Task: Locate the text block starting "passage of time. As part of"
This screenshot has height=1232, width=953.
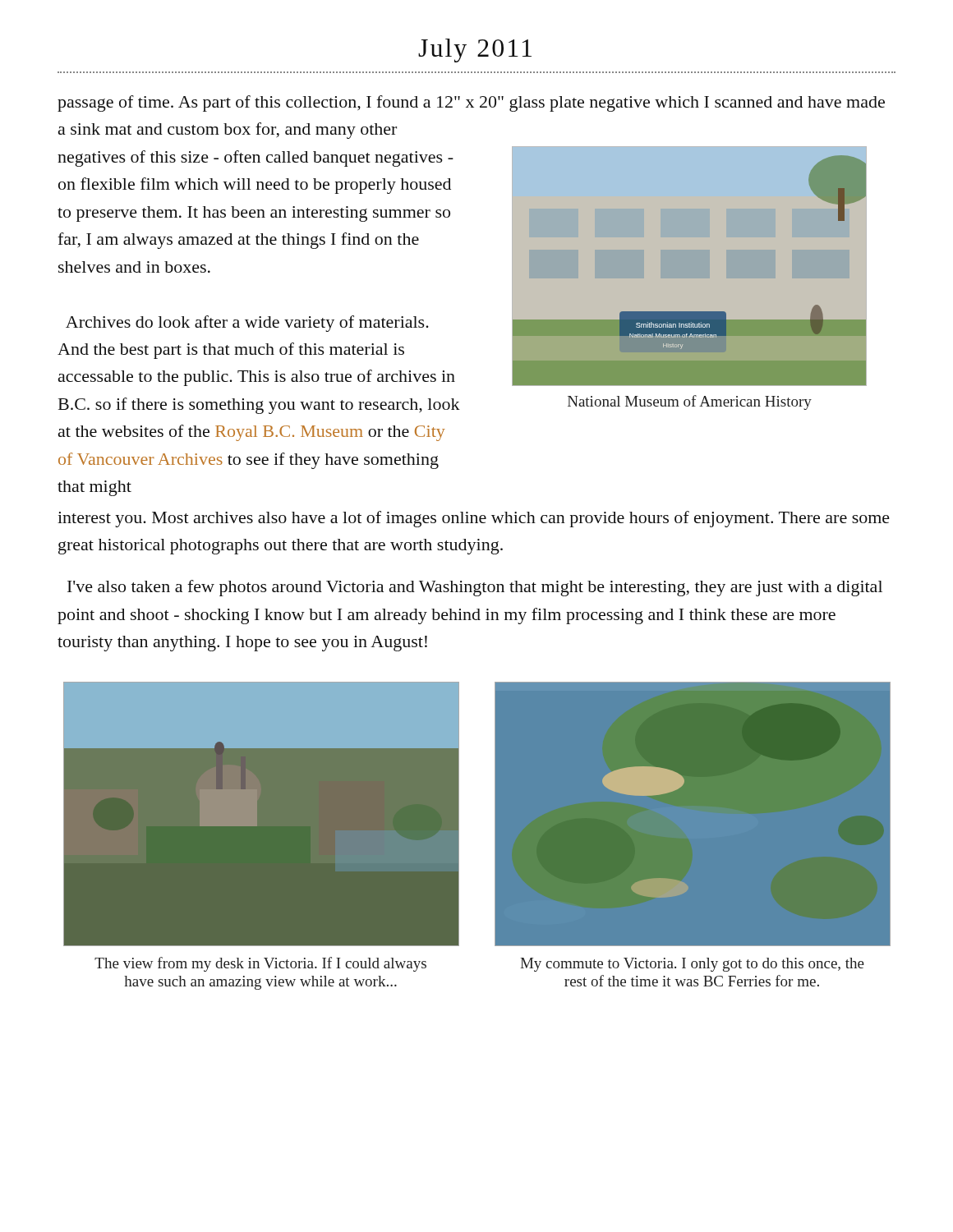Action: click(471, 115)
